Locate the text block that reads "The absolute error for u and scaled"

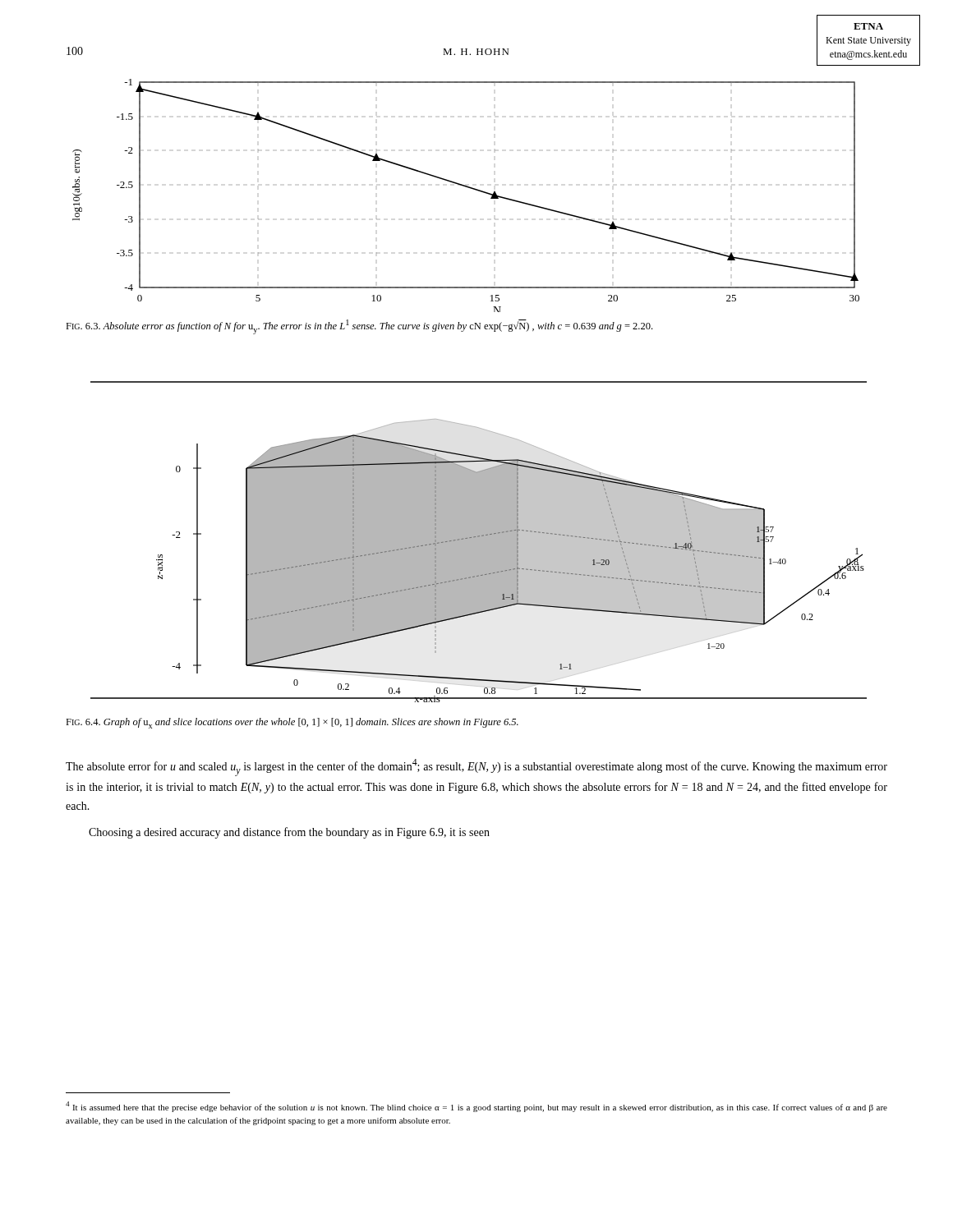coord(476,799)
